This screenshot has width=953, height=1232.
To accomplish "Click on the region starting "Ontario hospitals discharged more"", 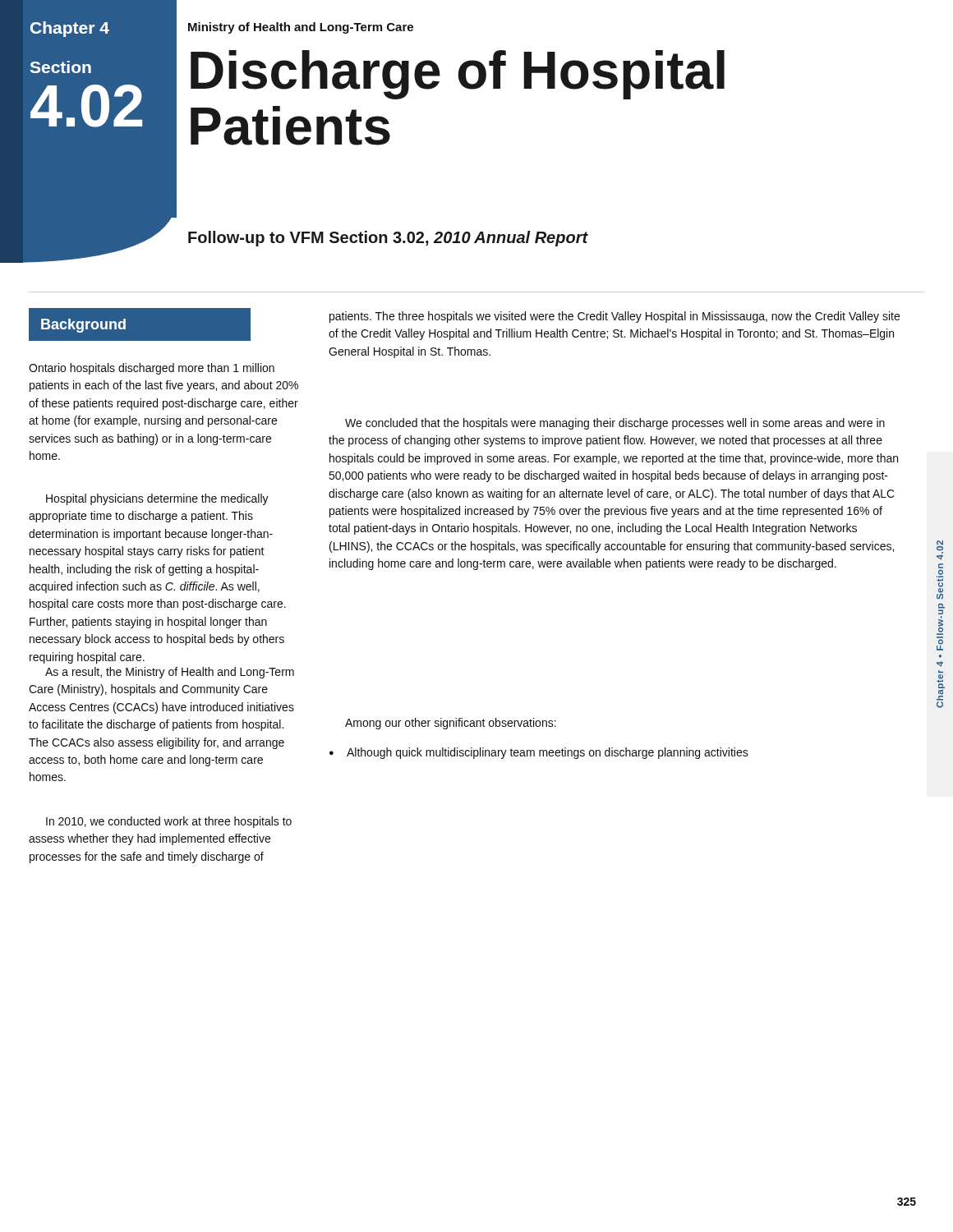I will click(165, 412).
